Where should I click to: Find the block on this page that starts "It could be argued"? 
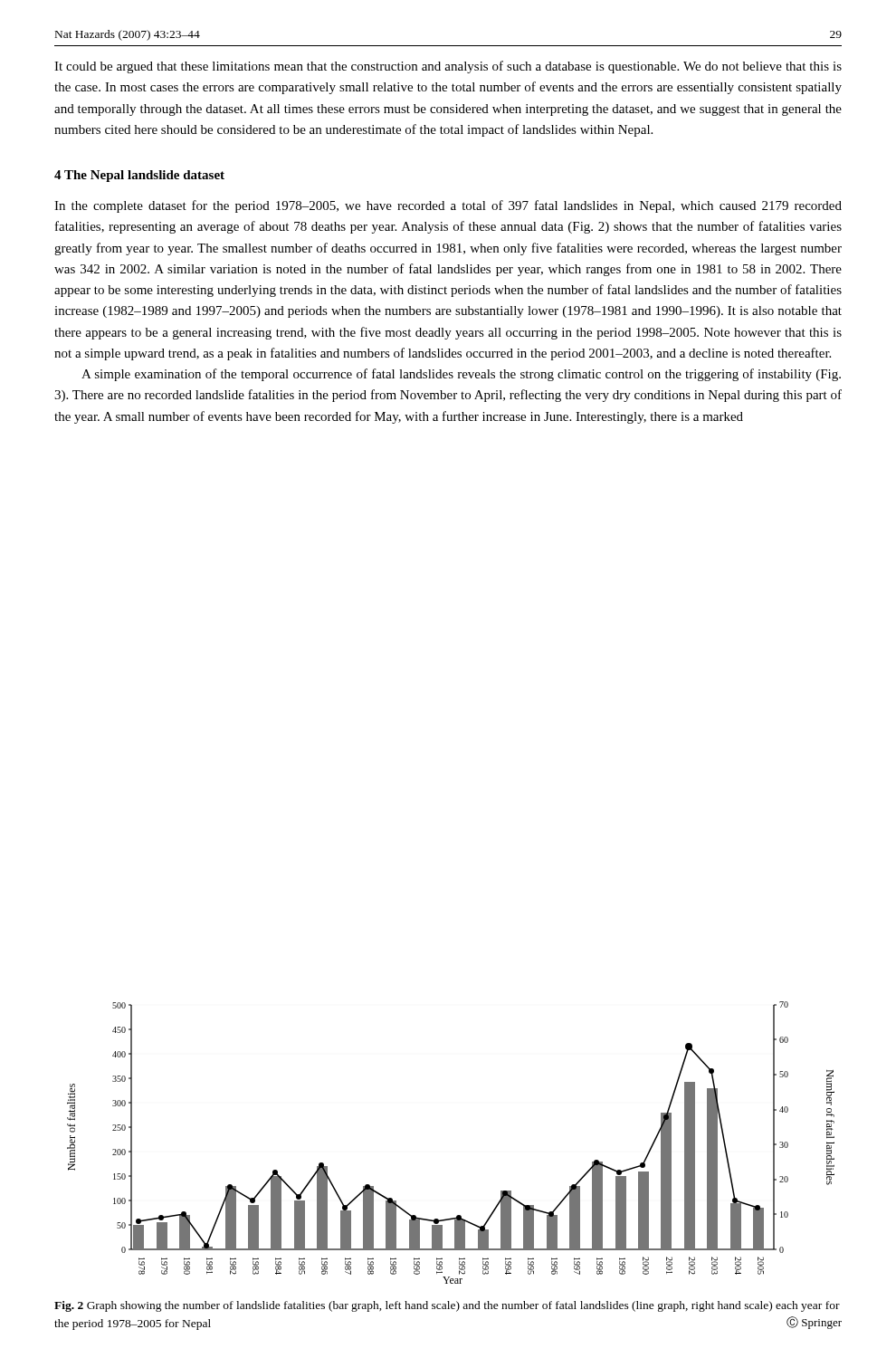[448, 98]
